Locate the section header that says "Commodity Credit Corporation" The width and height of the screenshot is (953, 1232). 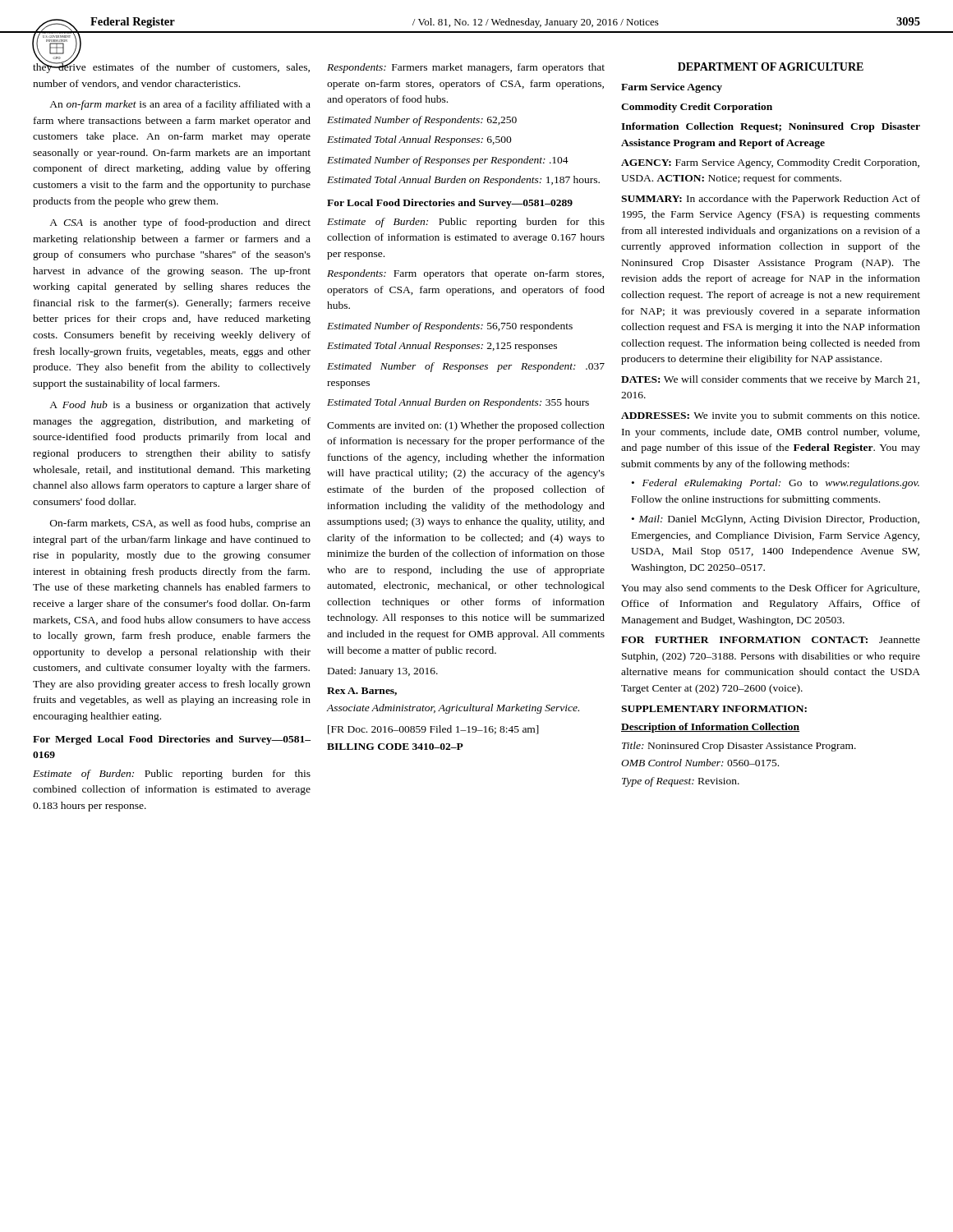pyautogui.click(x=771, y=106)
